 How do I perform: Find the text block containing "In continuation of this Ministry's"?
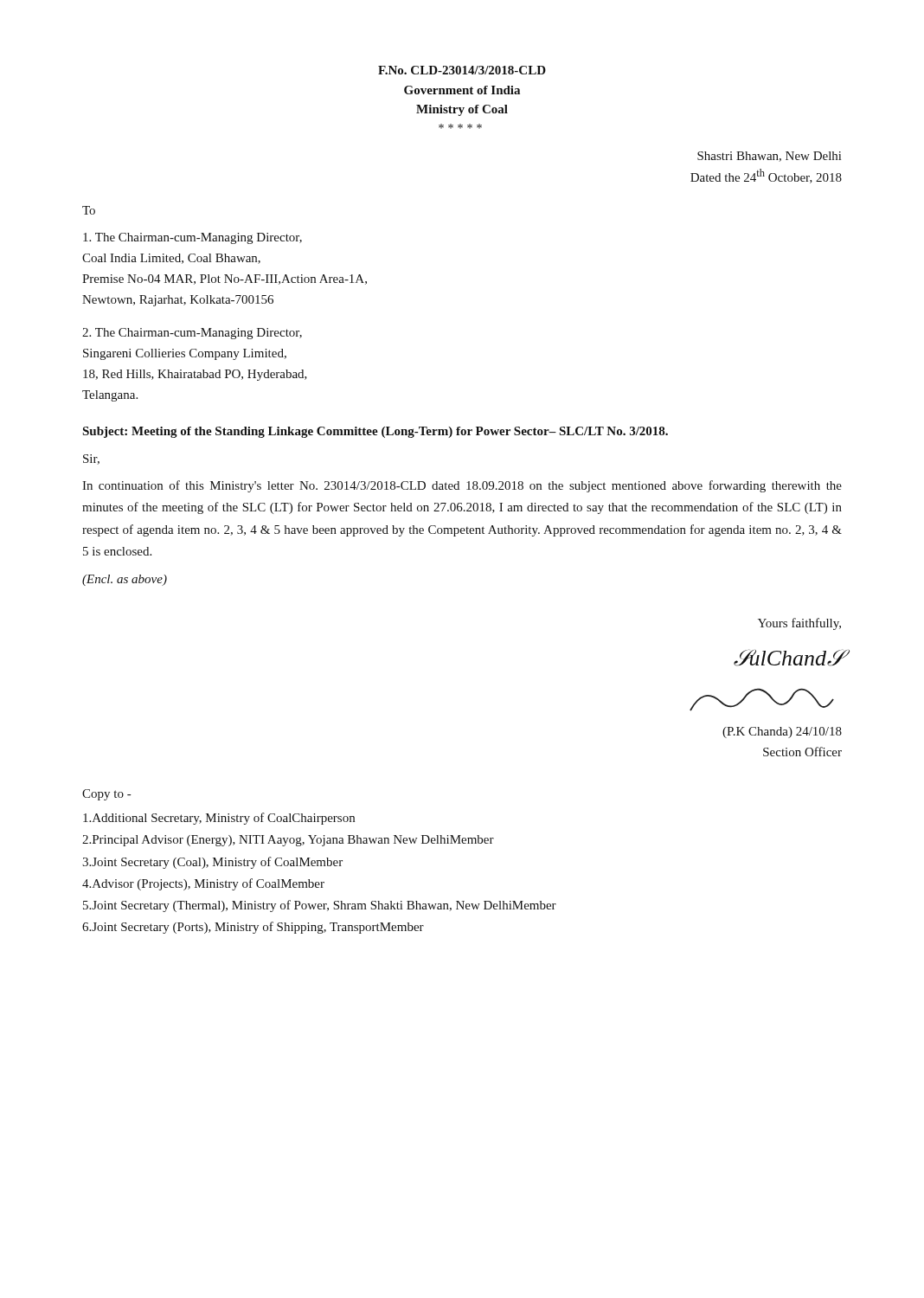point(462,518)
